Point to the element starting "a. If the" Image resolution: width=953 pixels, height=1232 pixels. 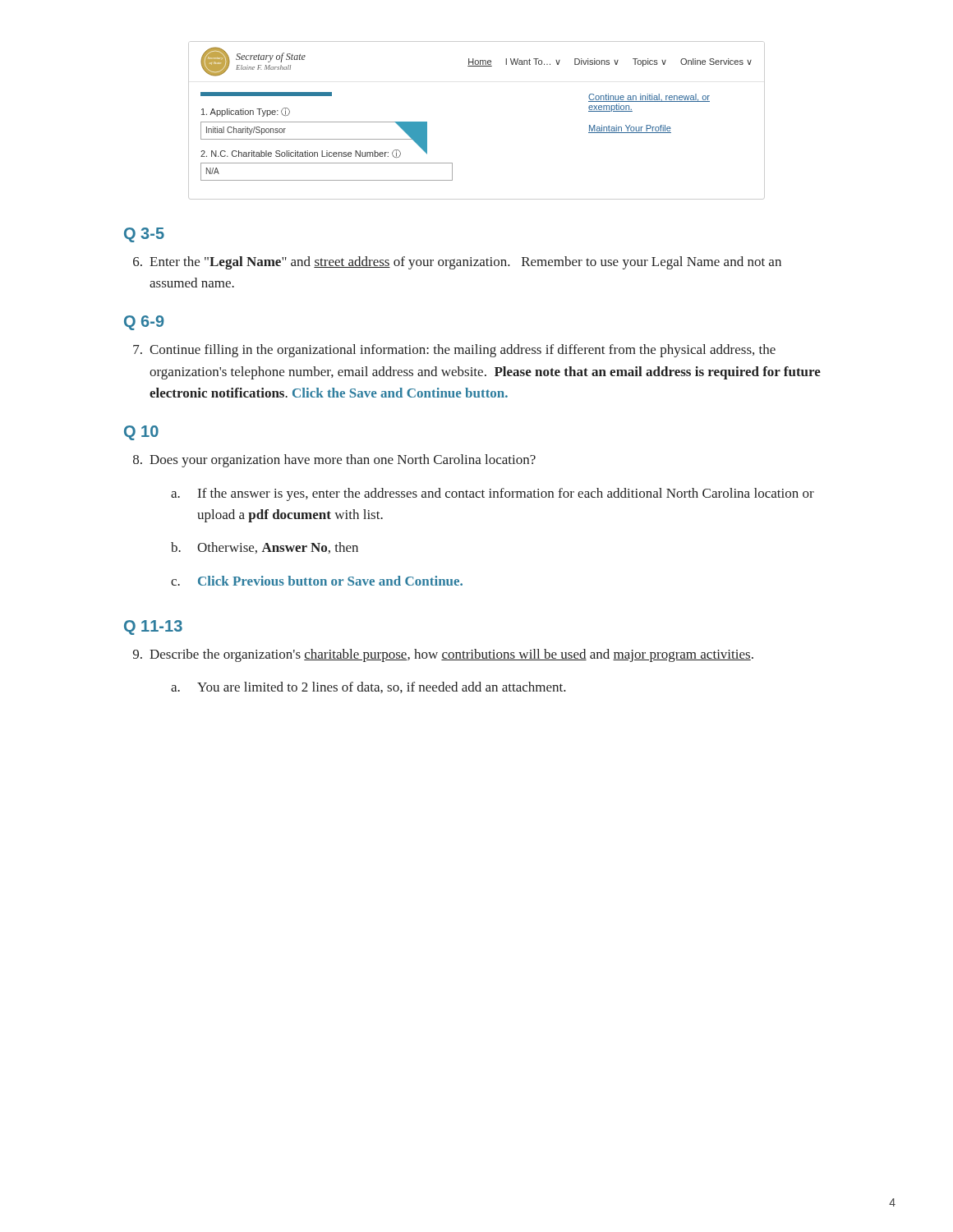[500, 504]
